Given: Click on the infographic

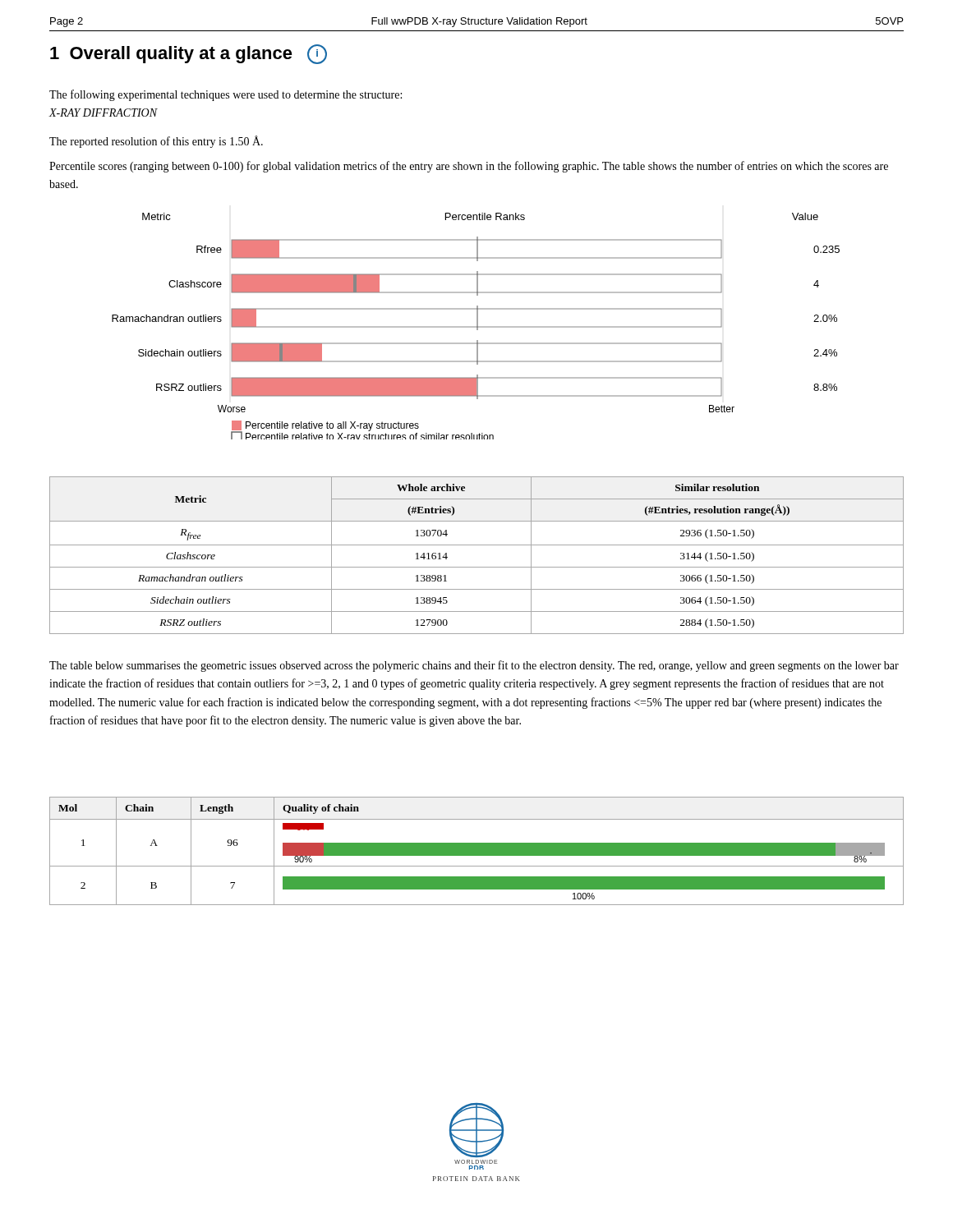Looking at the screenshot, I should click(476, 324).
